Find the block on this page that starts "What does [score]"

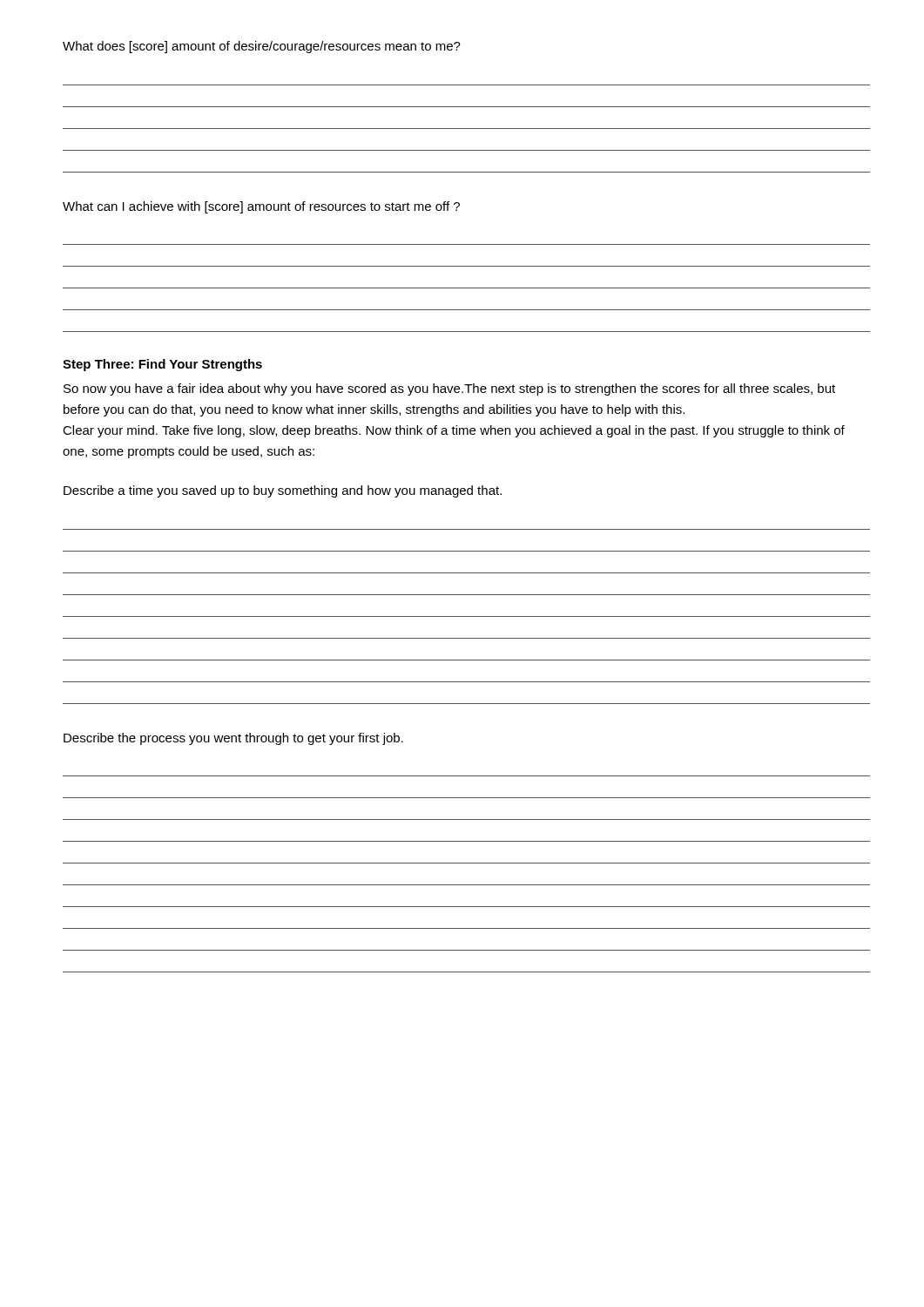(x=262, y=46)
